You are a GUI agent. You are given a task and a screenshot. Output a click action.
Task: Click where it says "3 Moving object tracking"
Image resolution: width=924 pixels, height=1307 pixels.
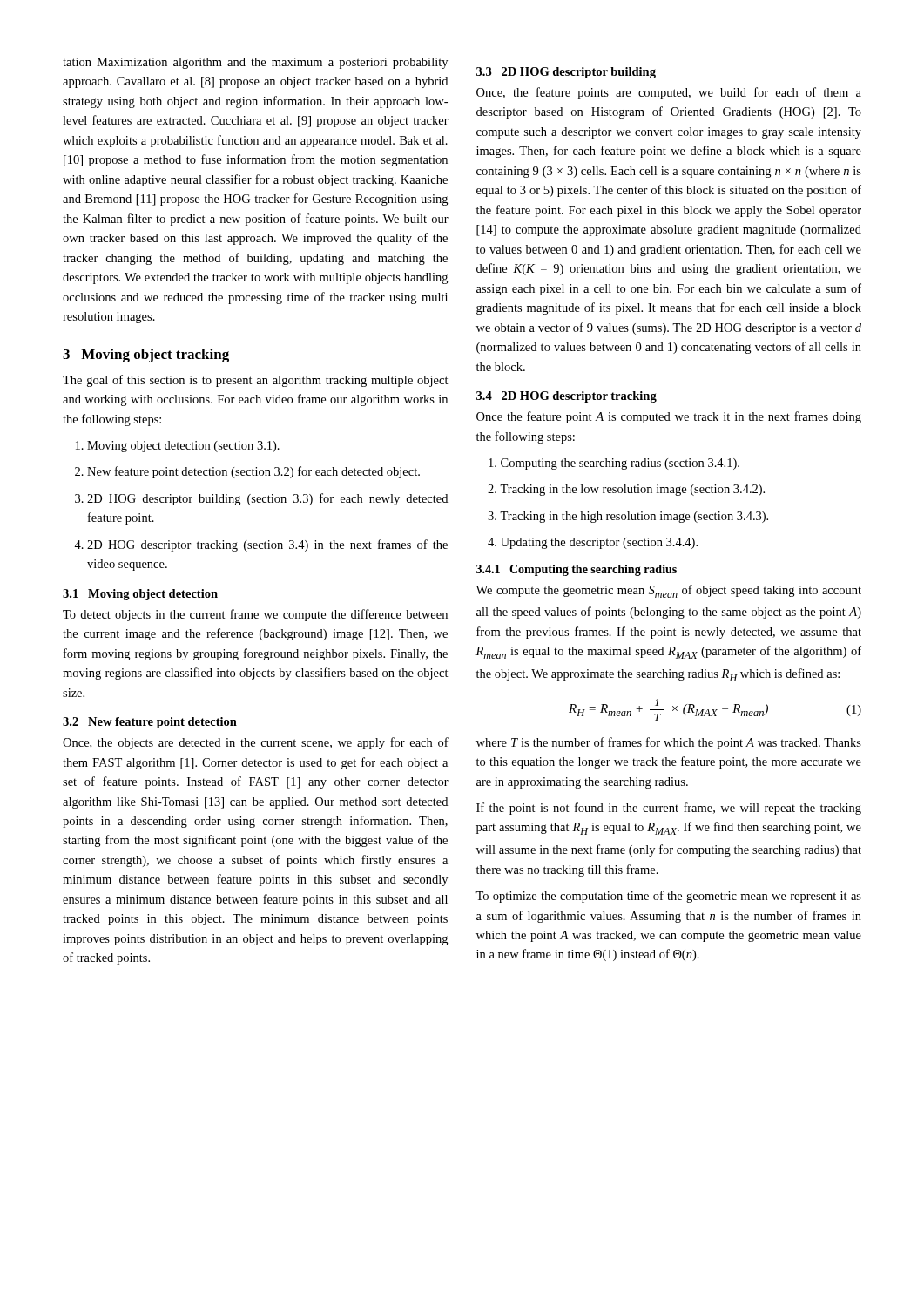click(146, 354)
